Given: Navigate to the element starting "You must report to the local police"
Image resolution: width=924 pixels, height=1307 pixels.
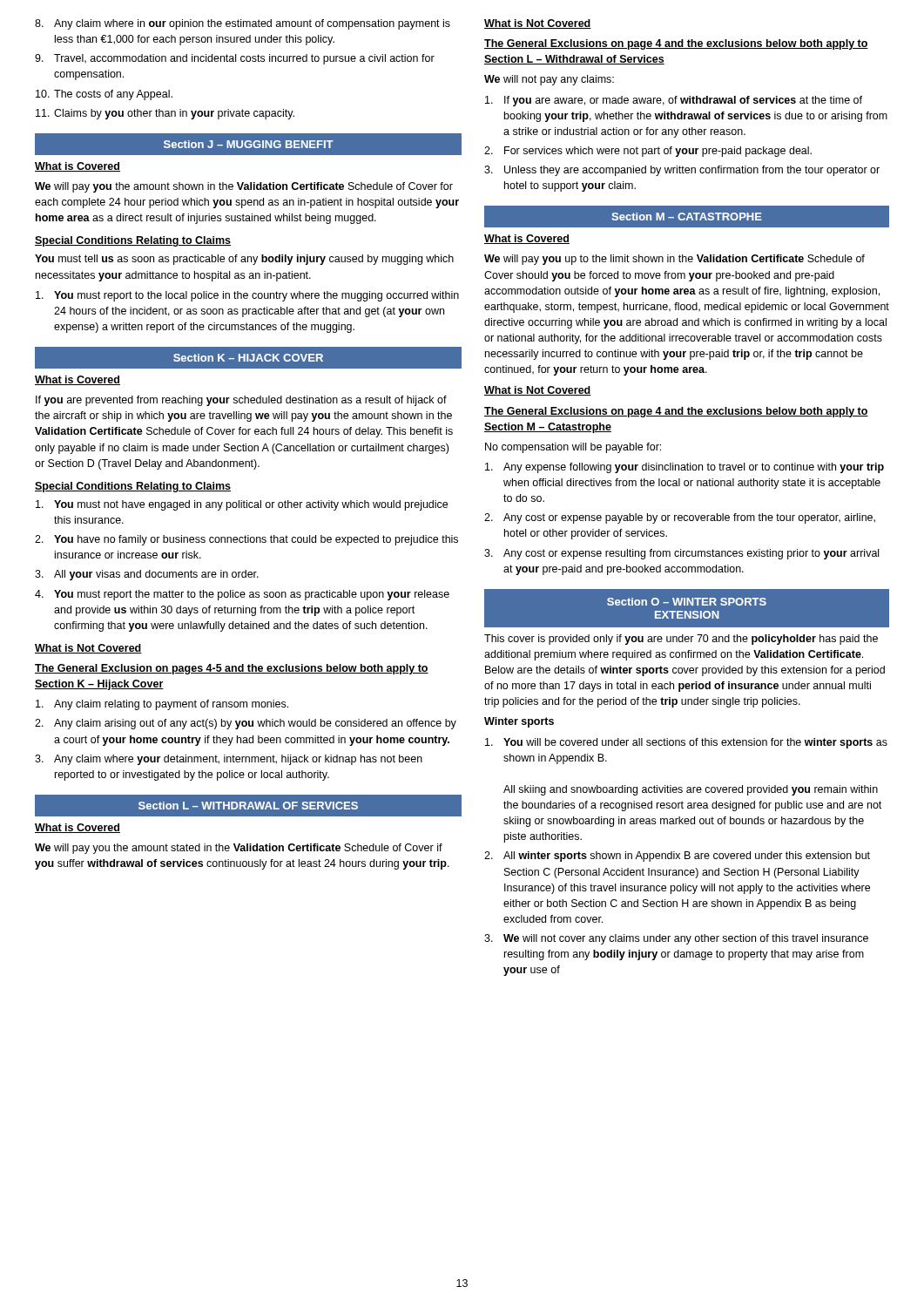Looking at the screenshot, I should point(248,311).
